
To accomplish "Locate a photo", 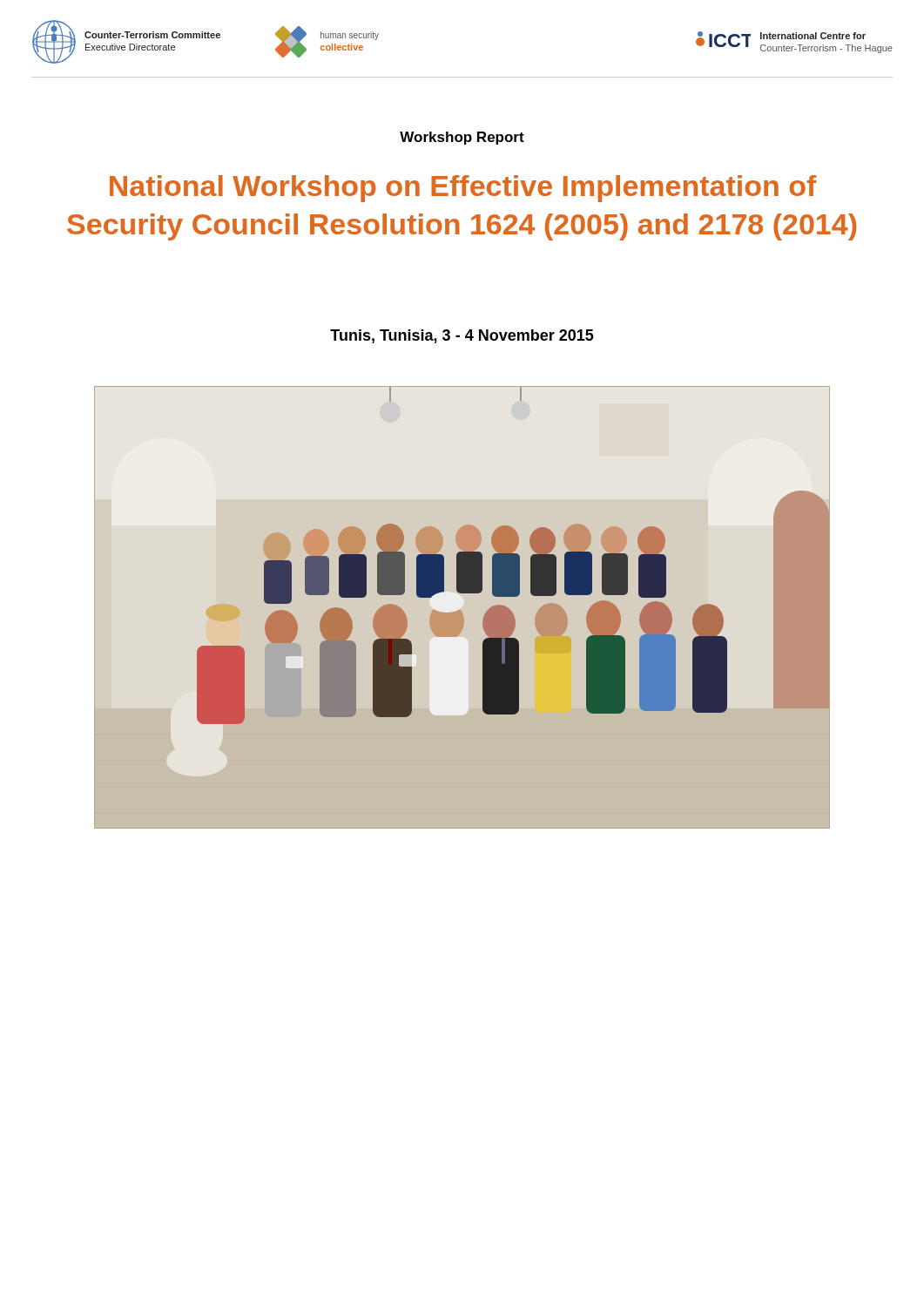I will (x=462, y=607).
